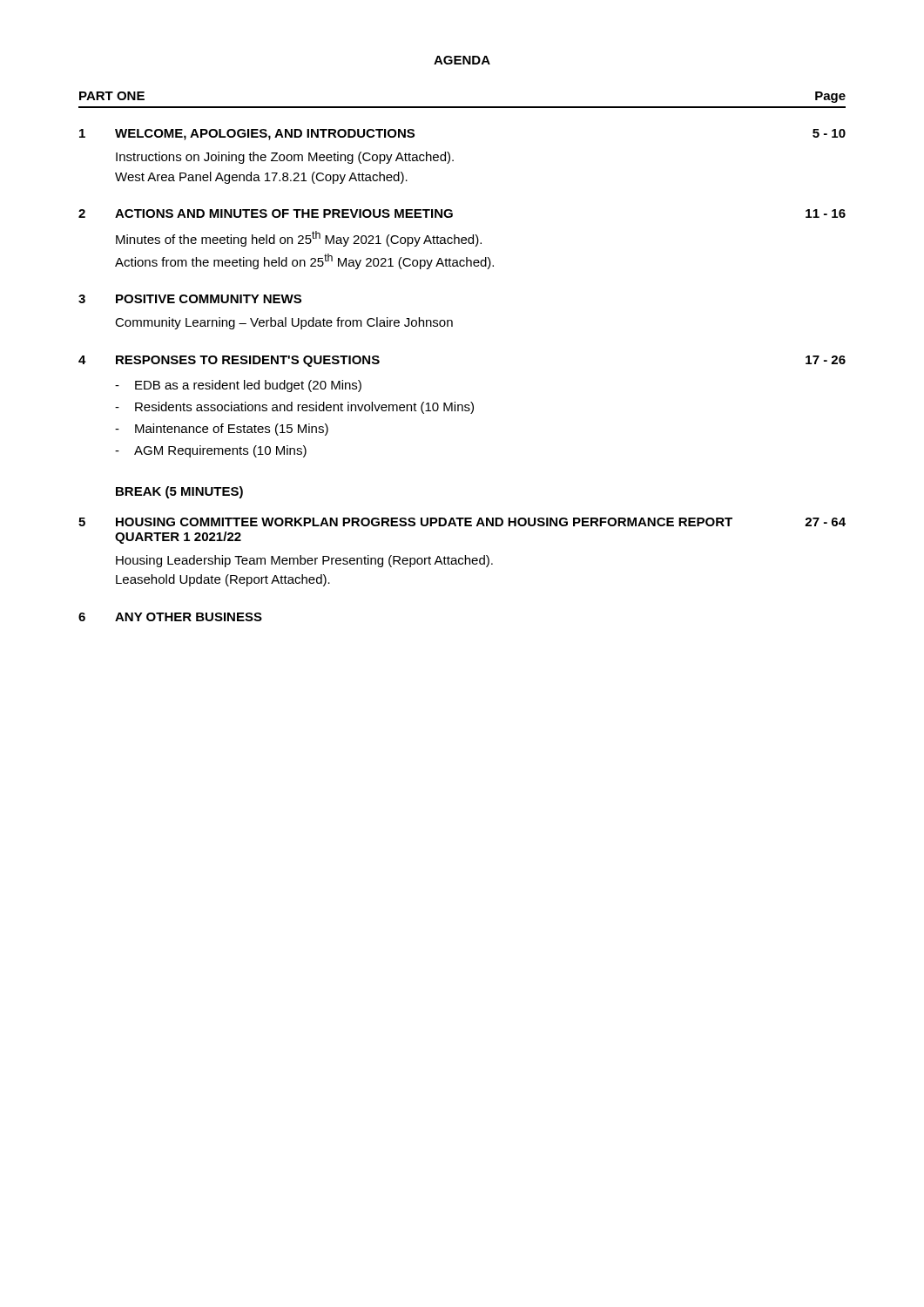The height and width of the screenshot is (1307, 924).
Task: Point to "11 - 16"
Action: coord(825,213)
